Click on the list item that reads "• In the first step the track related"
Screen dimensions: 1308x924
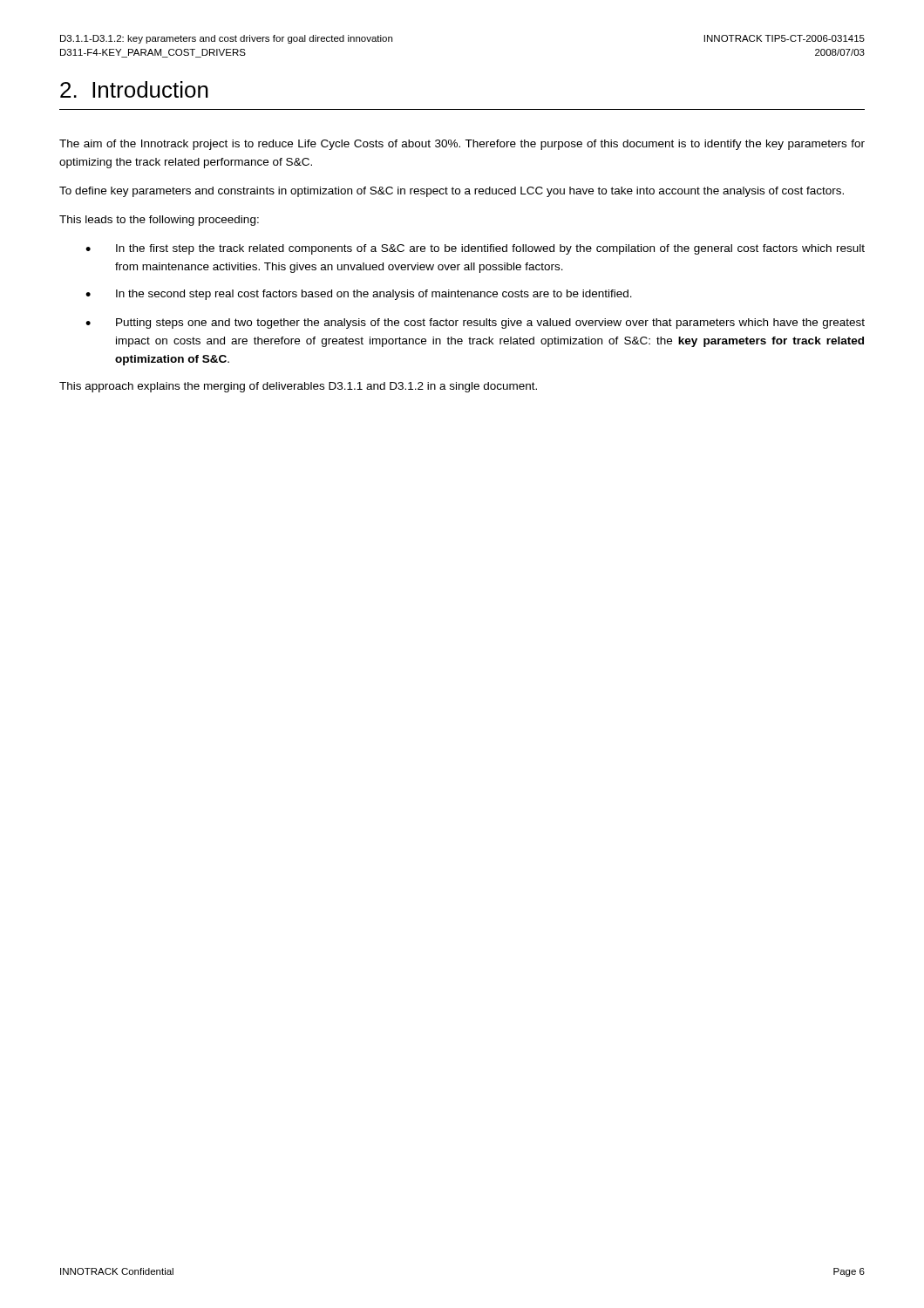coord(462,258)
